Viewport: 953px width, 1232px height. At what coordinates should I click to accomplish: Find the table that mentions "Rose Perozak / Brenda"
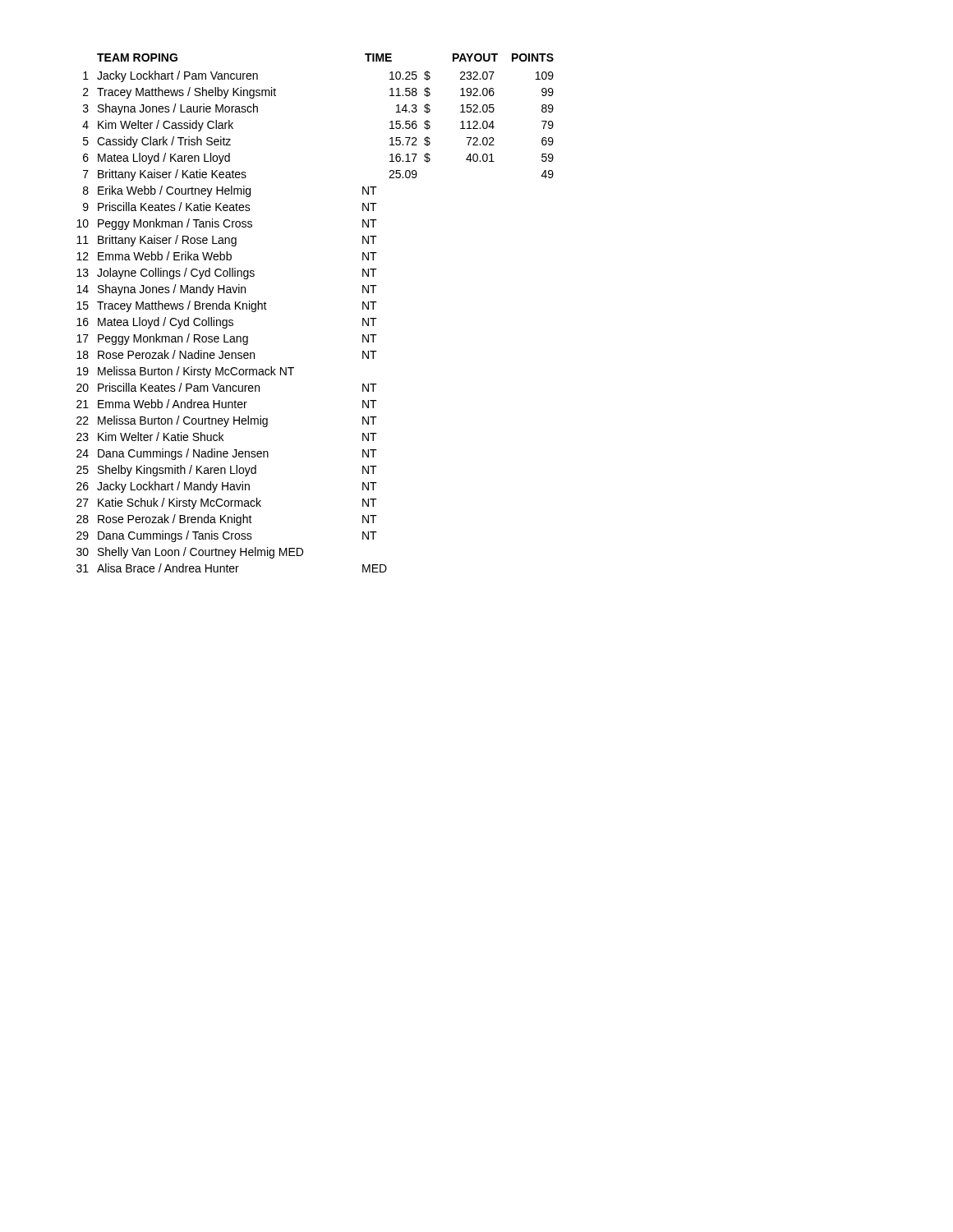[x=313, y=313]
